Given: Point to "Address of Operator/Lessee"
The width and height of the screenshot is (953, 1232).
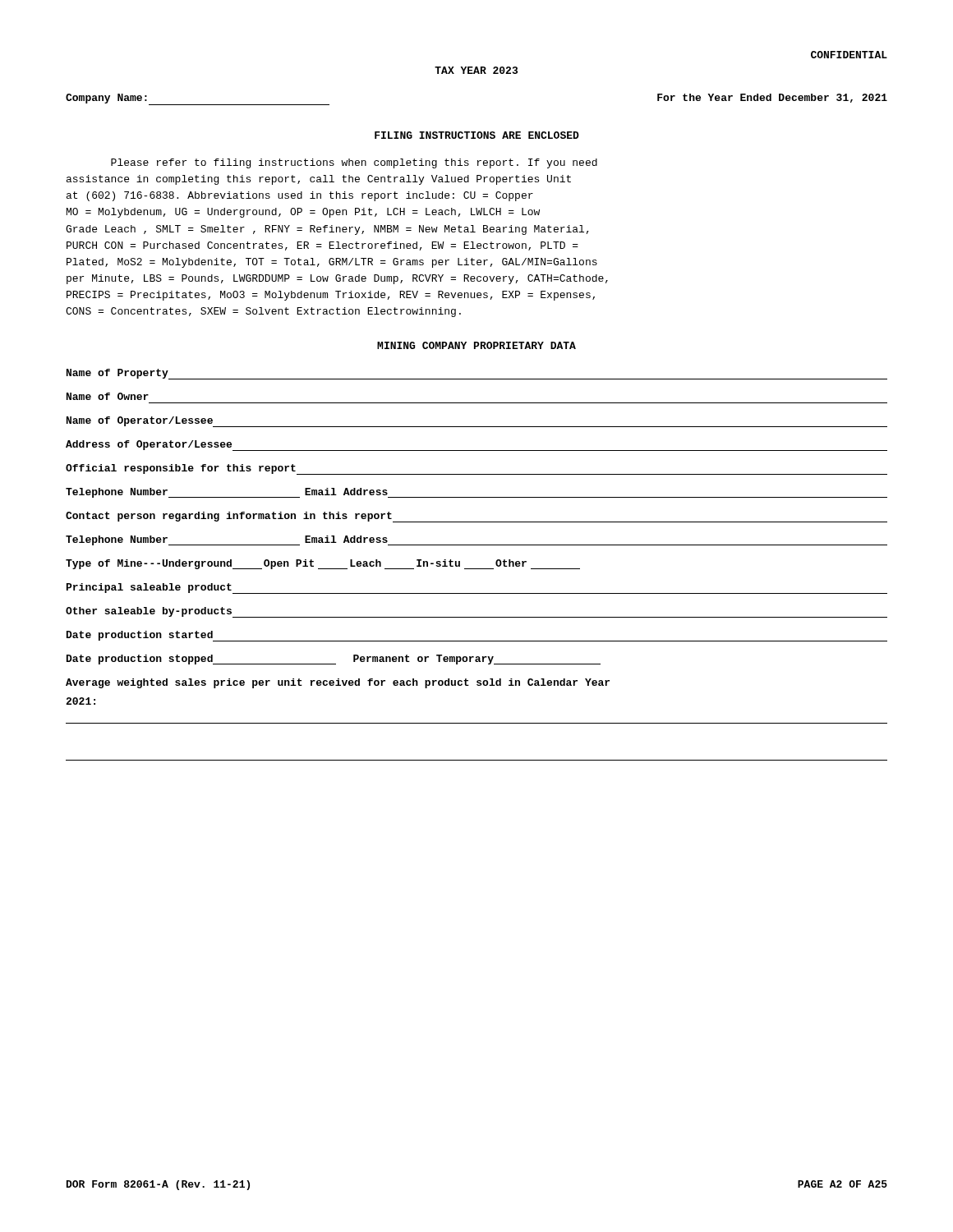Looking at the screenshot, I should (x=476, y=445).
